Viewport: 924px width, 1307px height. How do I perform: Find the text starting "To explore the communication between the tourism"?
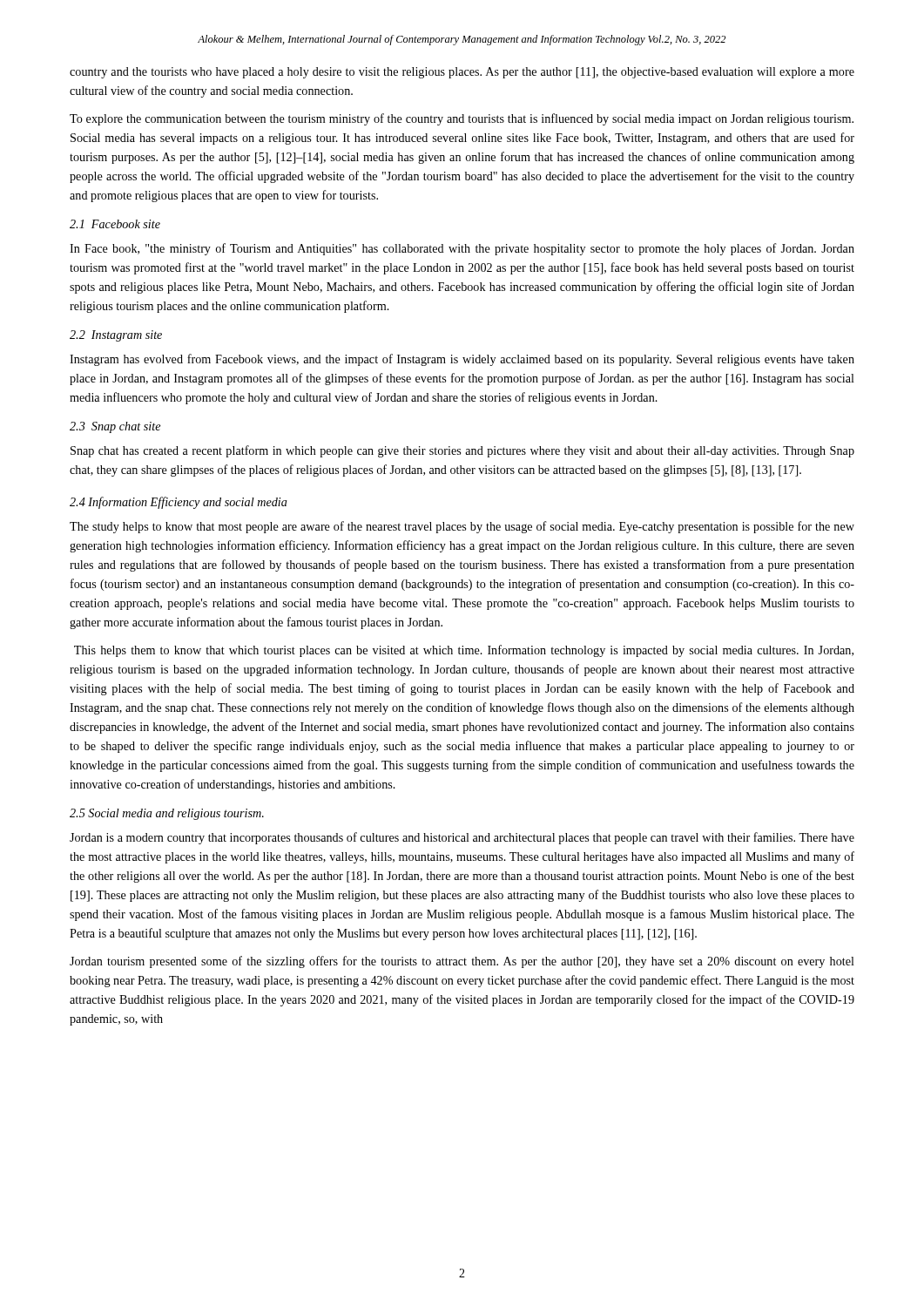click(462, 157)
